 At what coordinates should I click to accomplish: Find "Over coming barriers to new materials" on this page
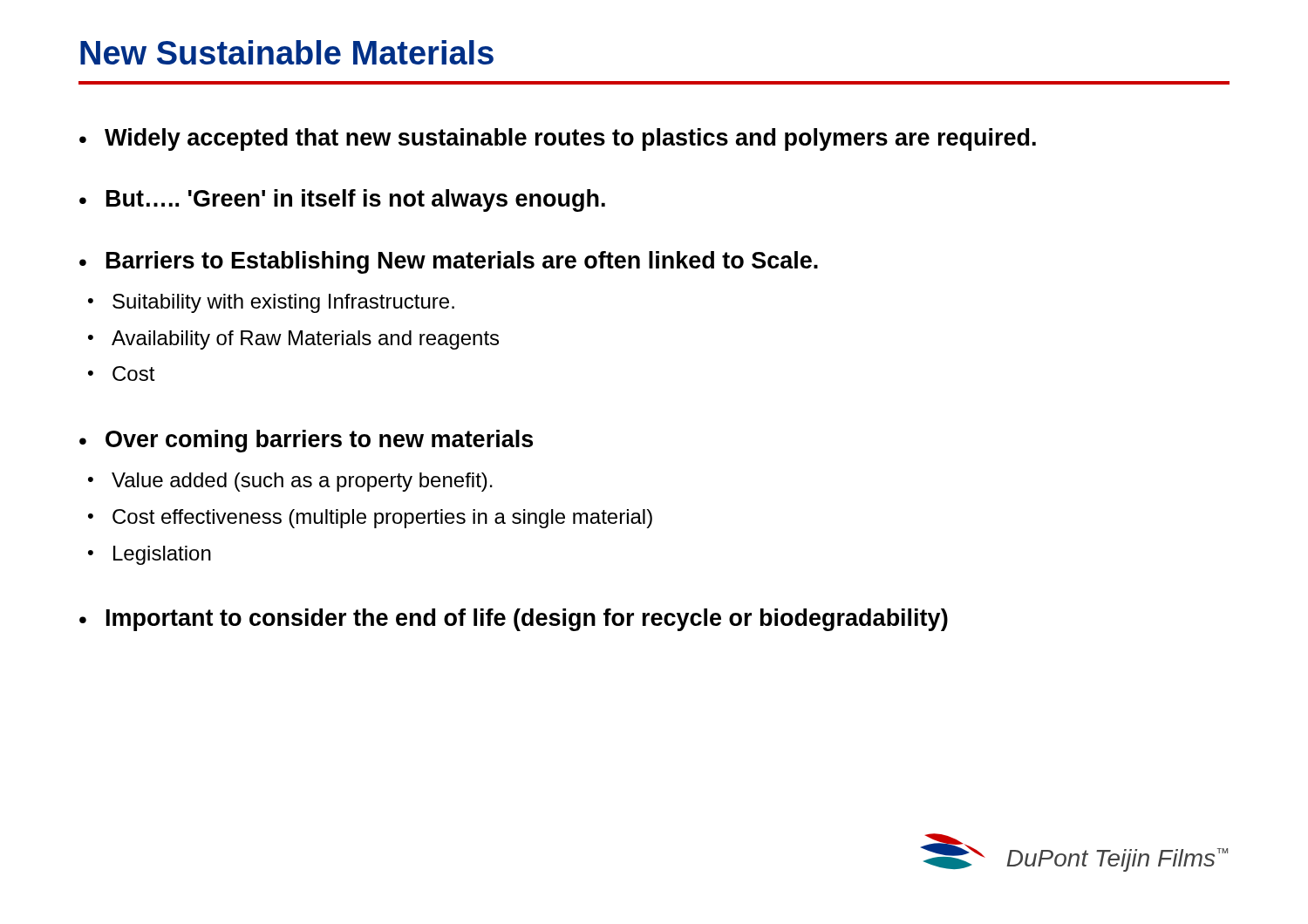[319, 439]
